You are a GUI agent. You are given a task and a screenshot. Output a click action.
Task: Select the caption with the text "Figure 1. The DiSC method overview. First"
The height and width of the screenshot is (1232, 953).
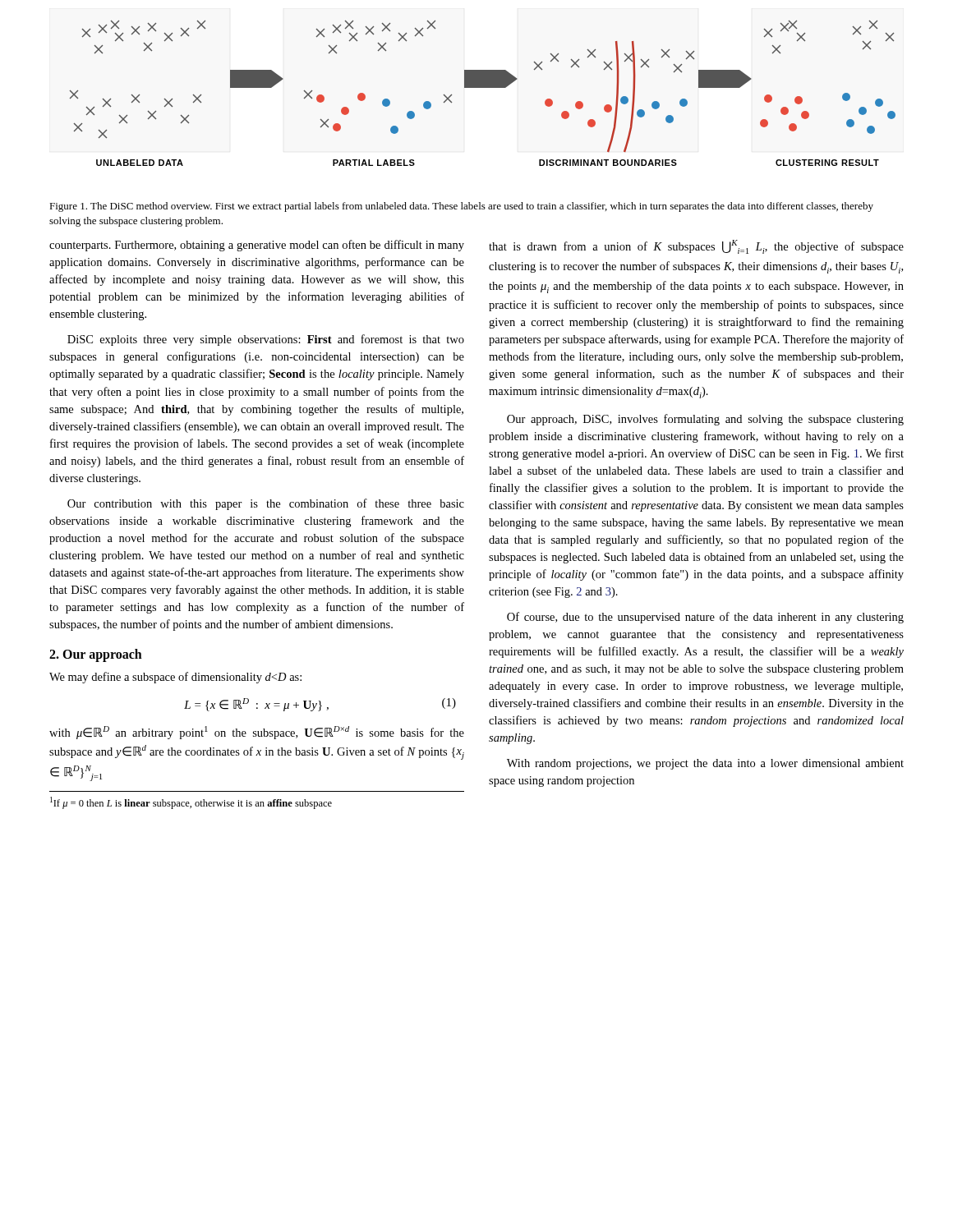pyautogui.click(x=461, y=213)
